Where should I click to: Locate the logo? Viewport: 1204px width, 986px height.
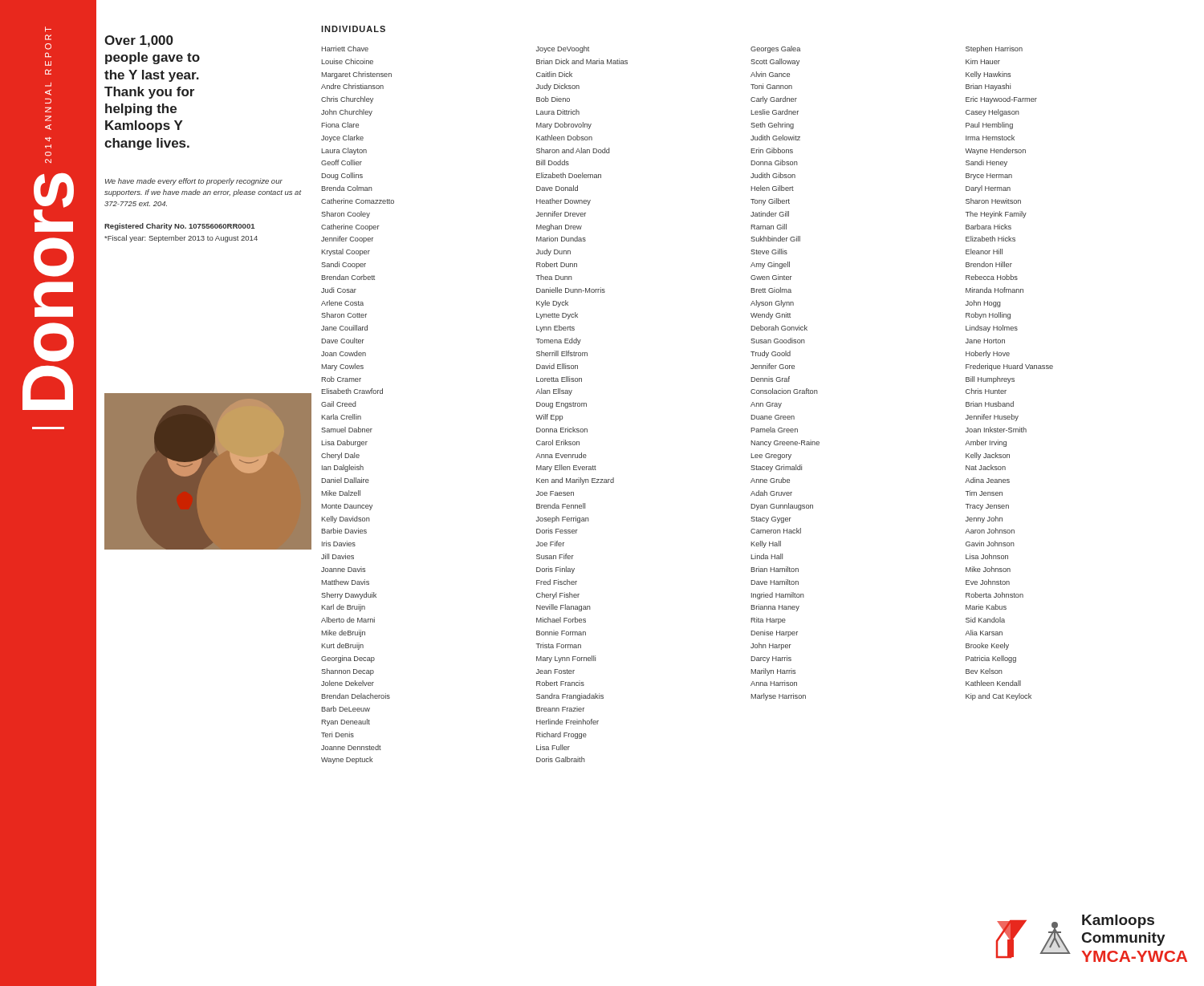pyautogui.click(x=1090, y=939)
